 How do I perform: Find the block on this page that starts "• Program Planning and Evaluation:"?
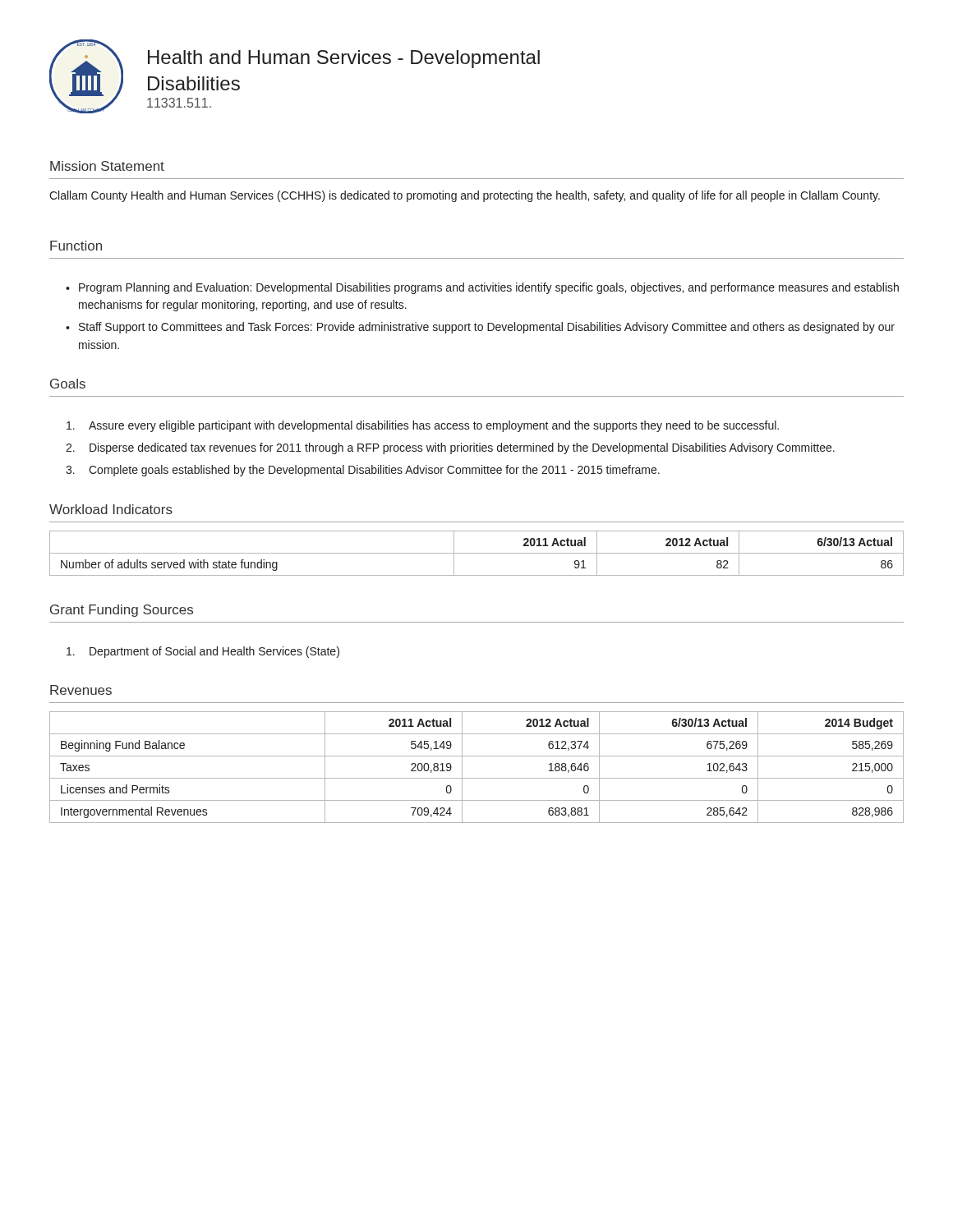[x=485, y=297]
